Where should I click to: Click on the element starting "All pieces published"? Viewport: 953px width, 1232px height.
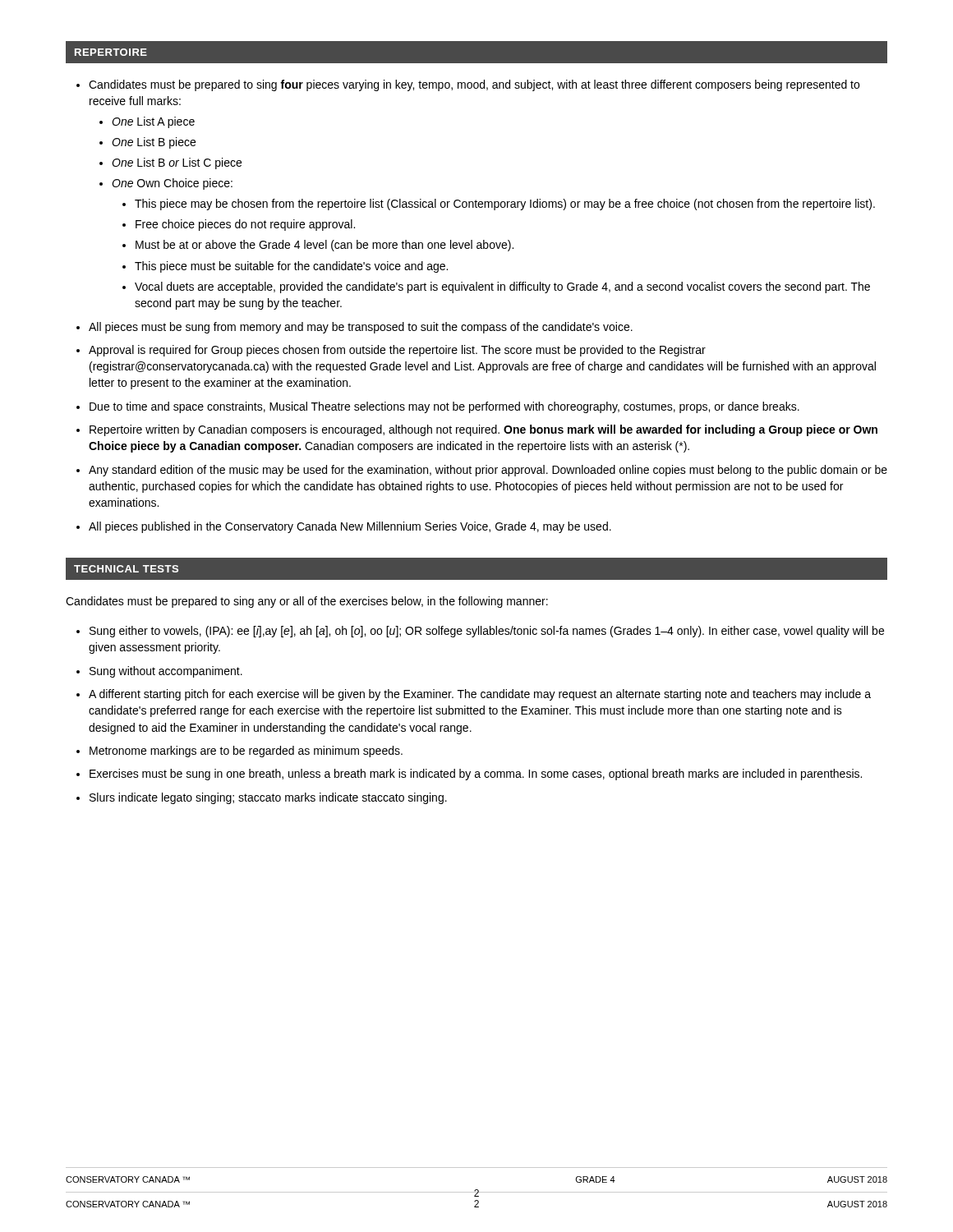click(350, 526)
